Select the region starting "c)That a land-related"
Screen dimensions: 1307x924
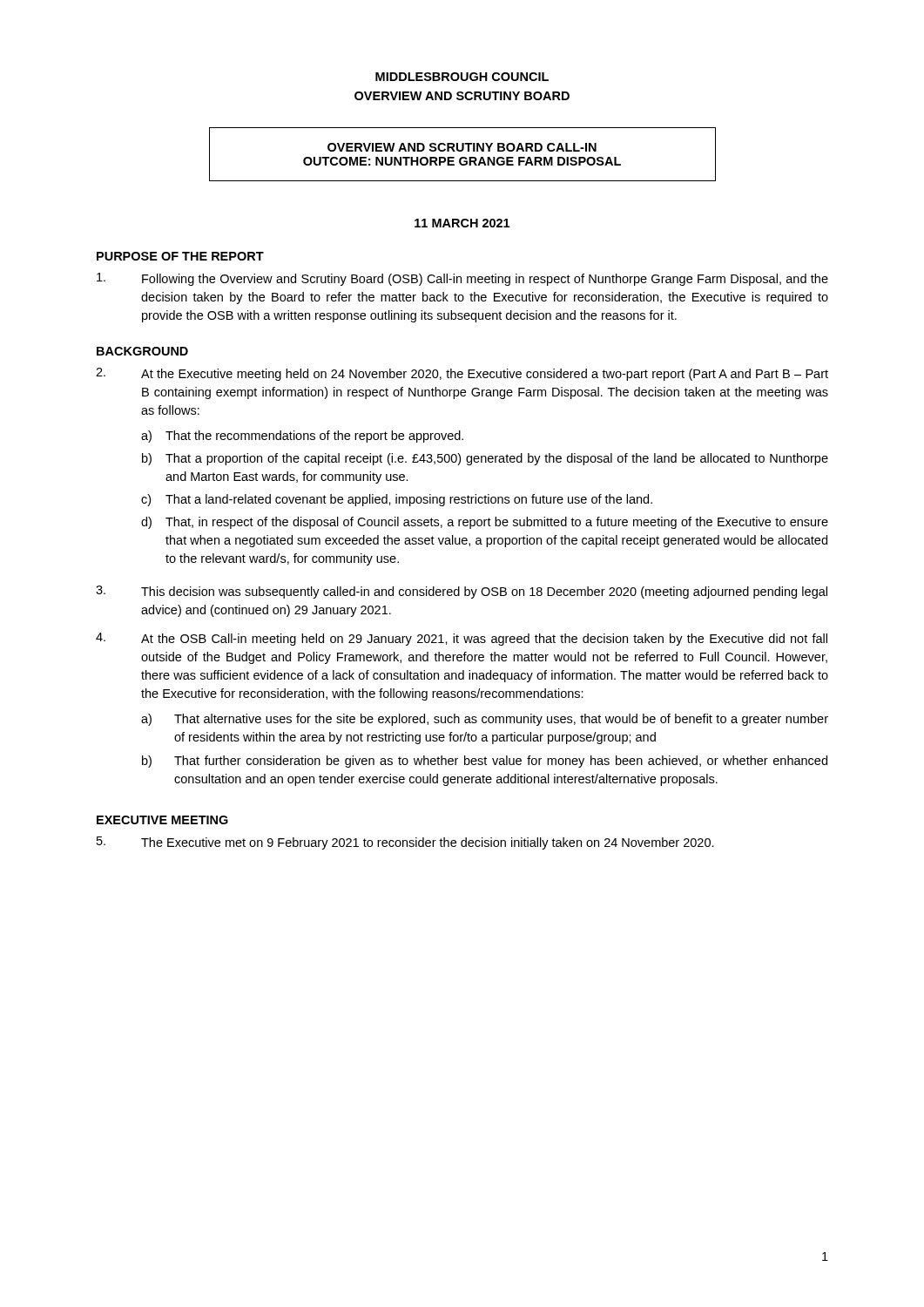(397, 500)
